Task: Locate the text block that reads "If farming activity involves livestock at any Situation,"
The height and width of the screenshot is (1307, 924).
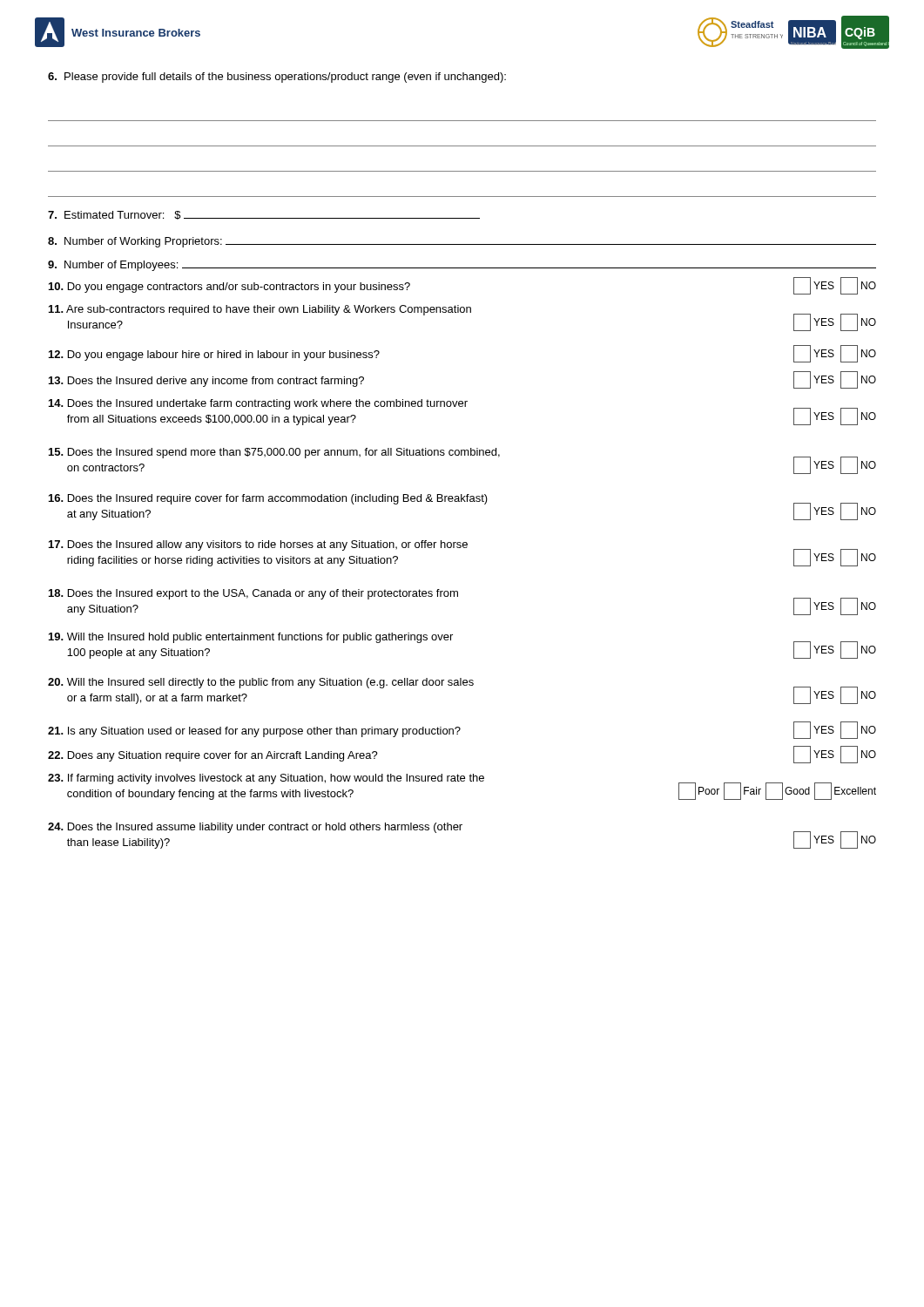Action: coord(462,786)
